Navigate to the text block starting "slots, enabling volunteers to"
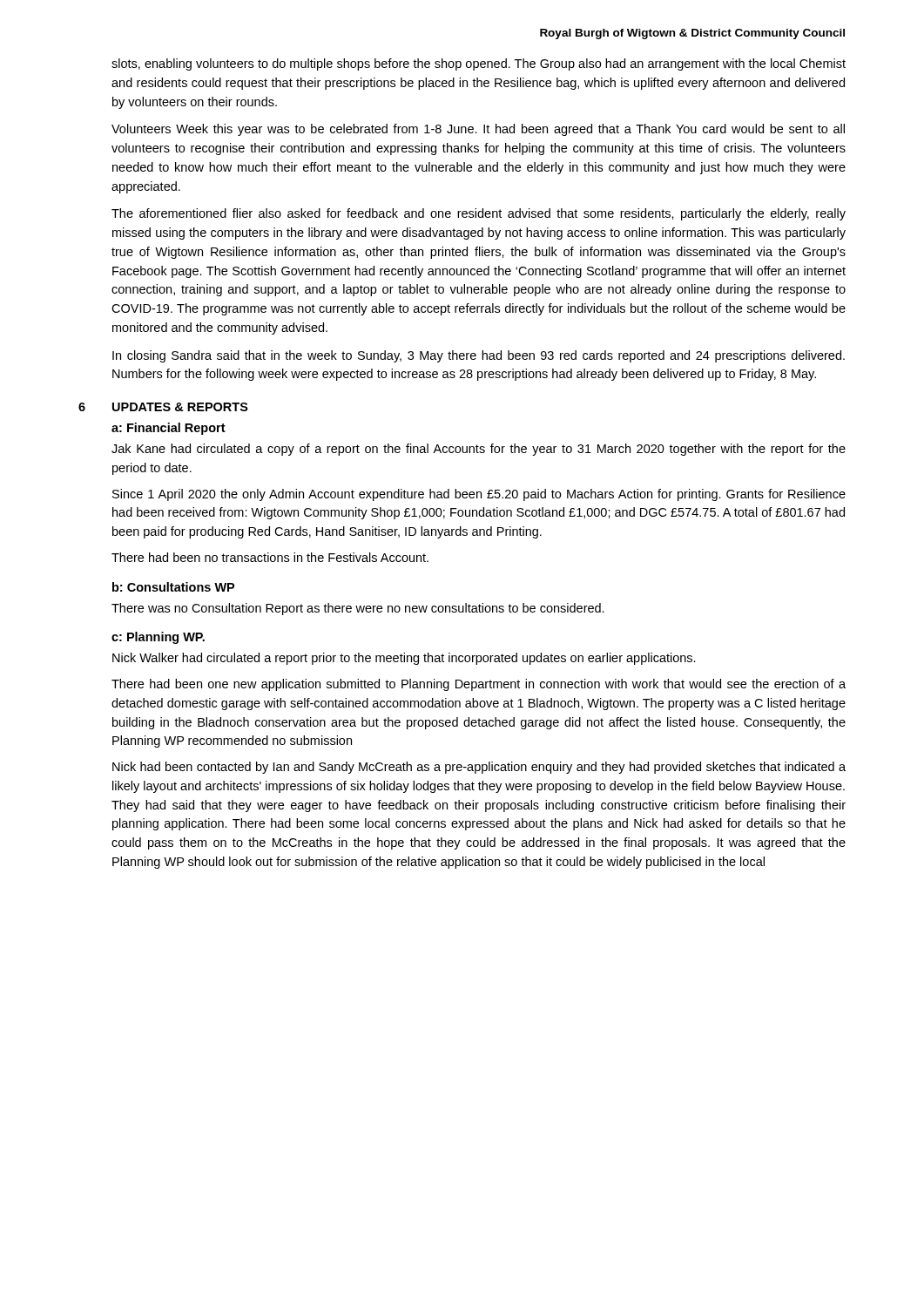This screenshot has width=924, height=1307. coord(479,83)
